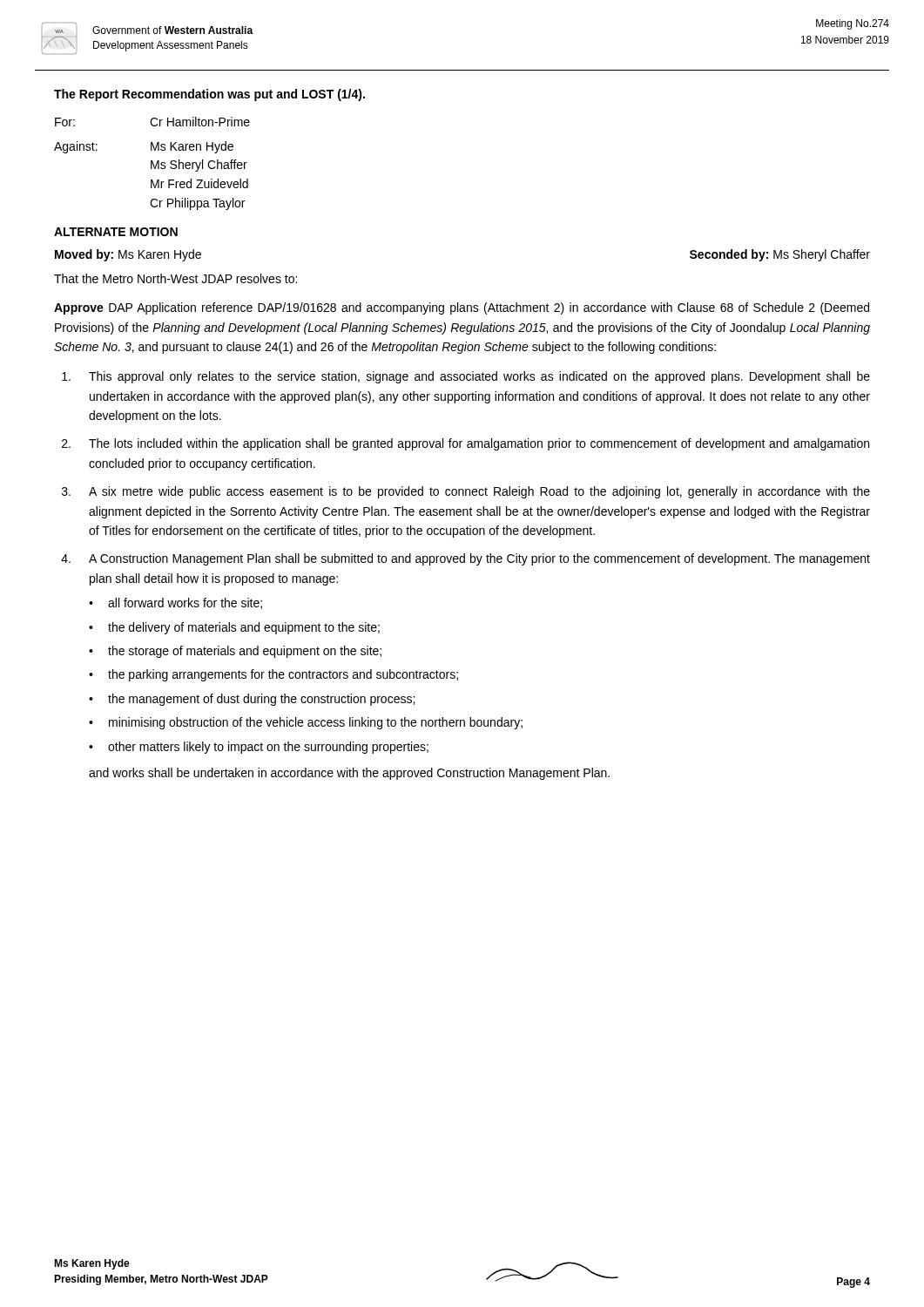The width and height of the screenshot is (924, 1307).
Task: Select the text block starting "3. A six"
Action: tap(462, 511)
